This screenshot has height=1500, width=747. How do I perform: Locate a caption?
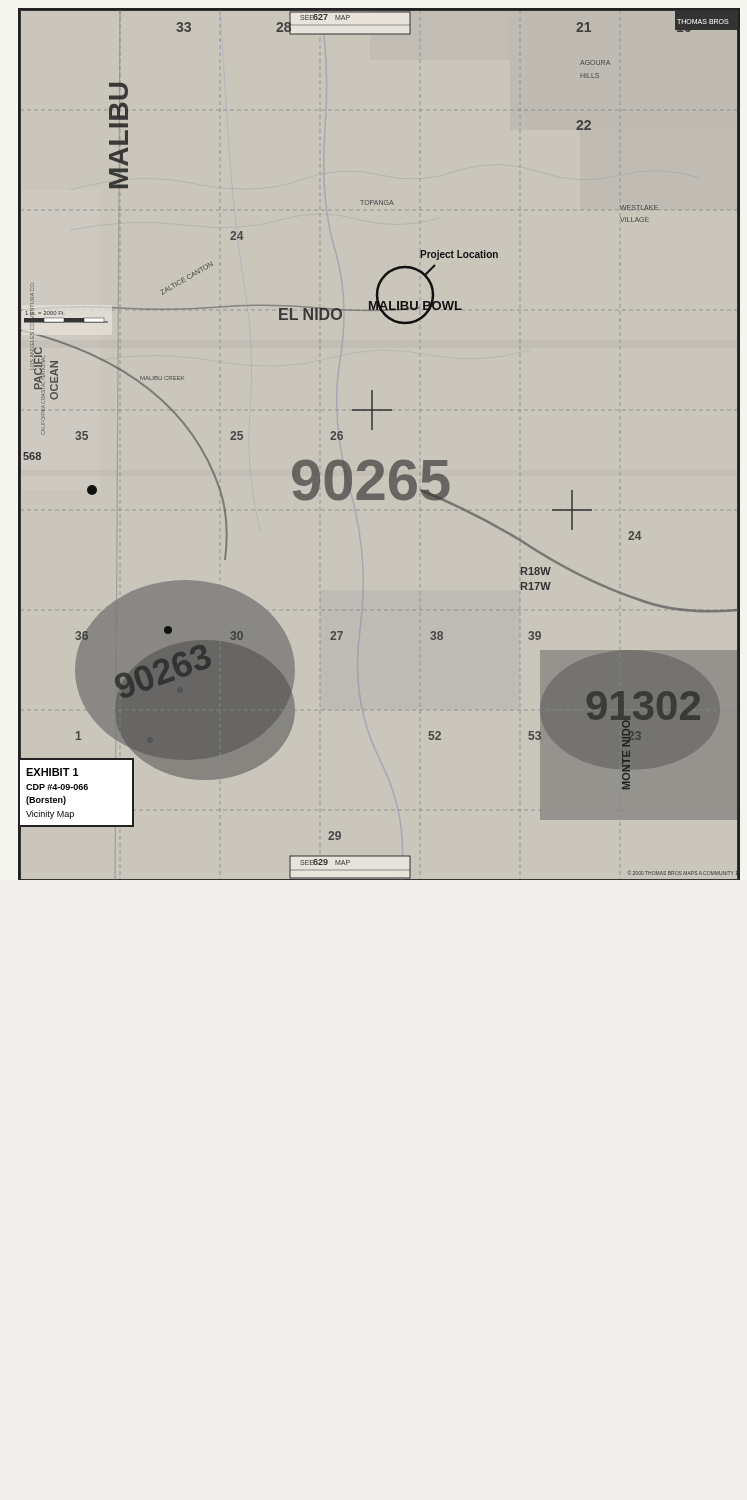(x=76, y=792)
